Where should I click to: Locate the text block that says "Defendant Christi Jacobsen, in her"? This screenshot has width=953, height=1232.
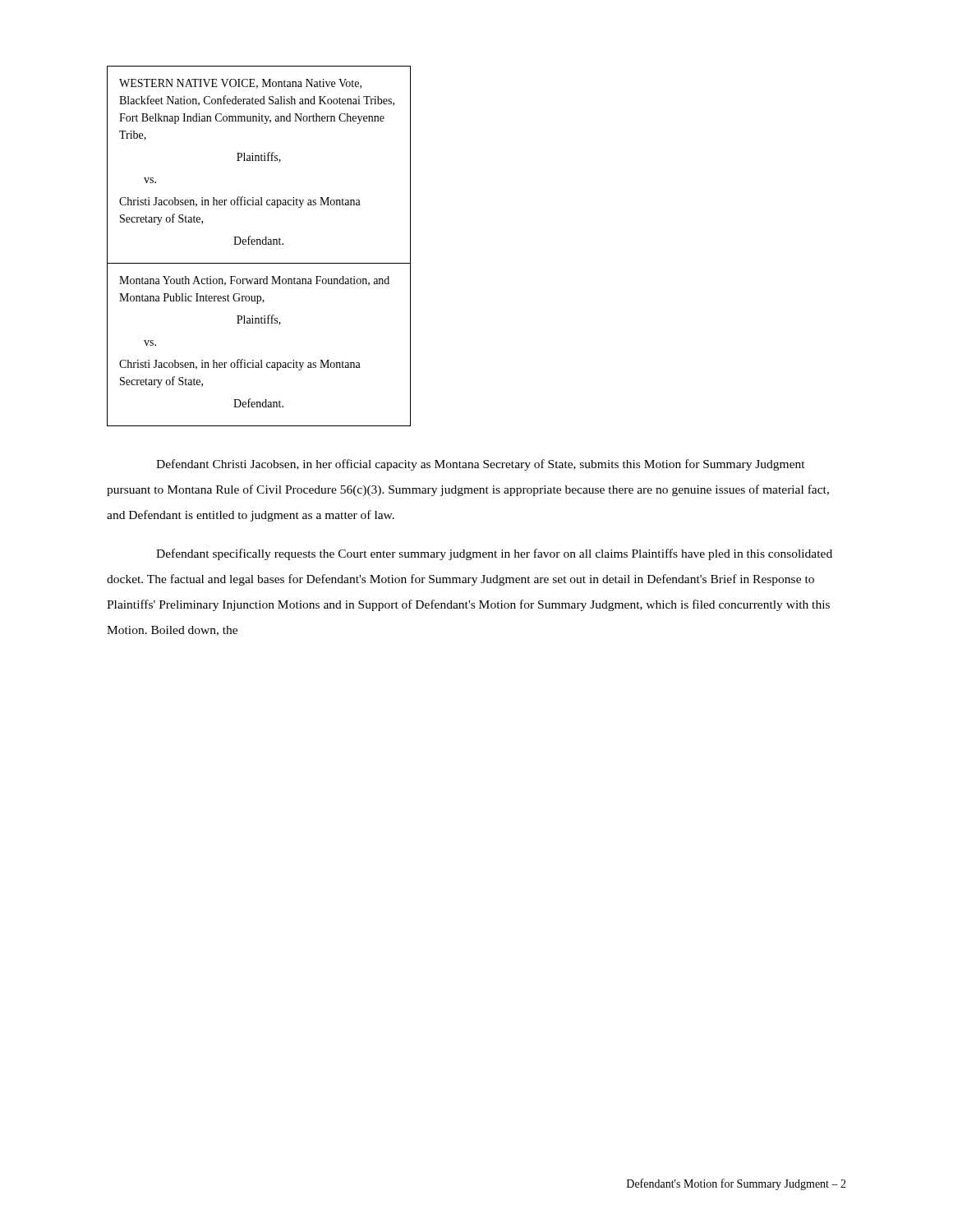476,489
